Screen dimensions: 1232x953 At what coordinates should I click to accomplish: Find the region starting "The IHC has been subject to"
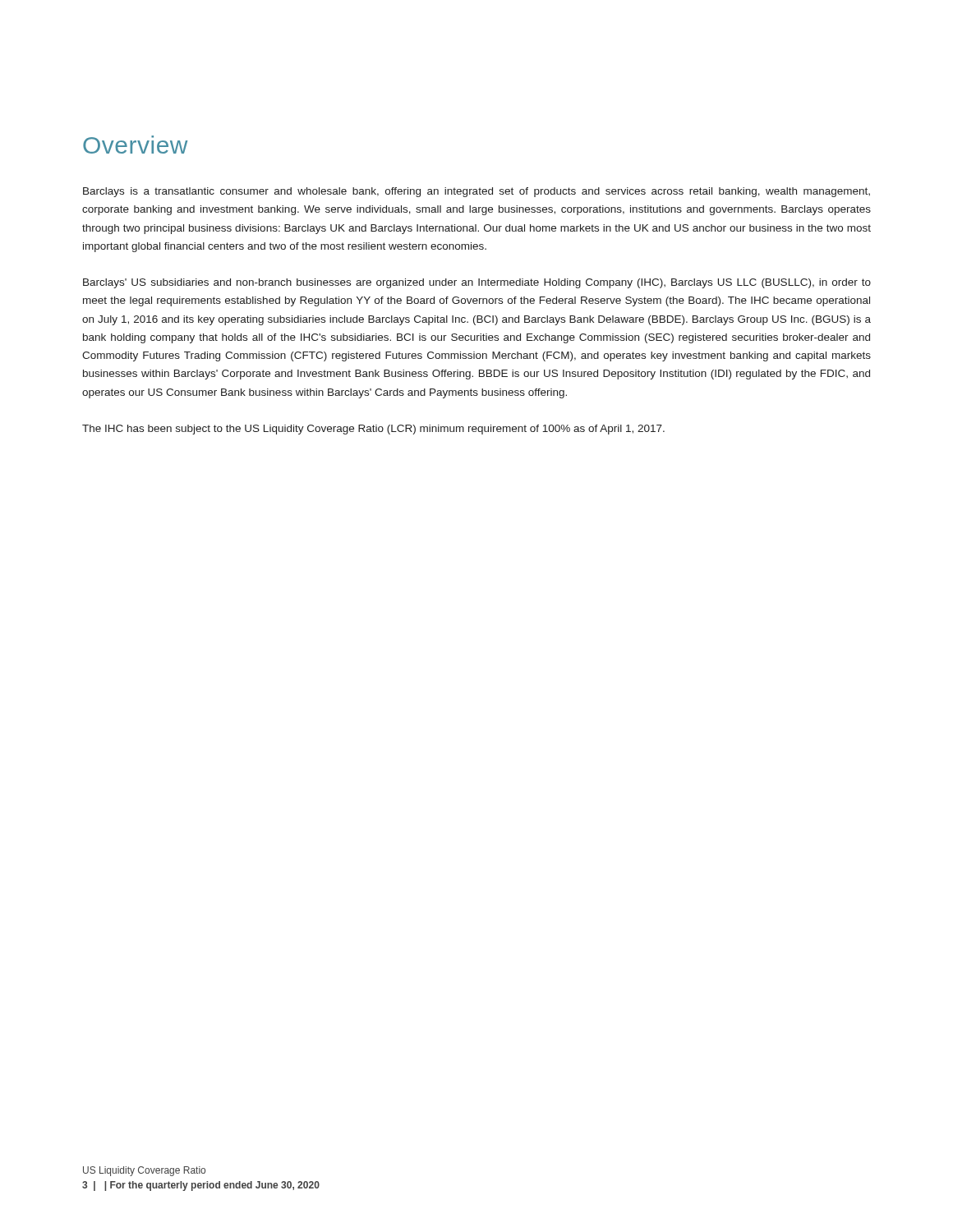click(476, 429)
